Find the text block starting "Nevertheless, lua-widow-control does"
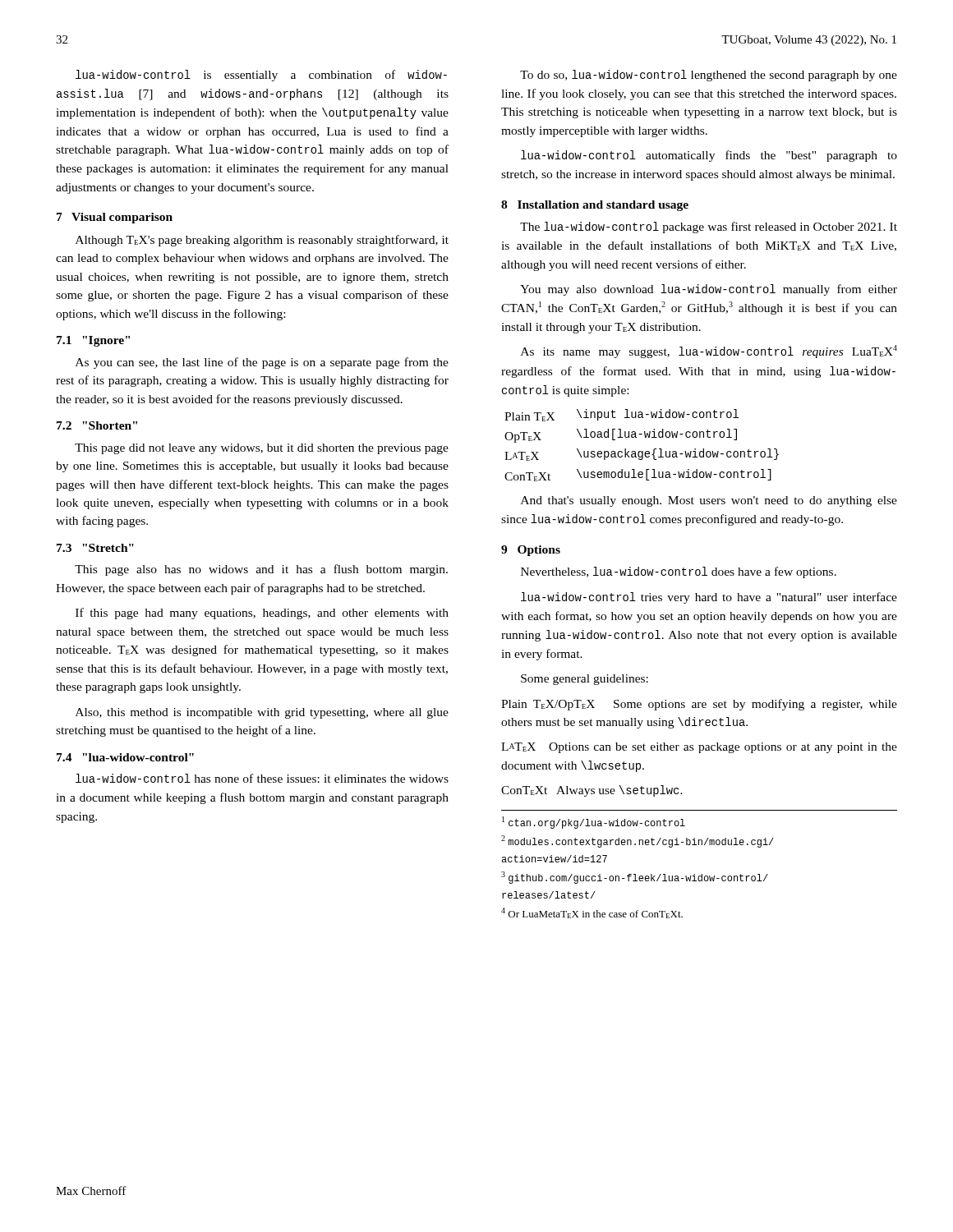The image size is (953, 1232). pos(699,625)
